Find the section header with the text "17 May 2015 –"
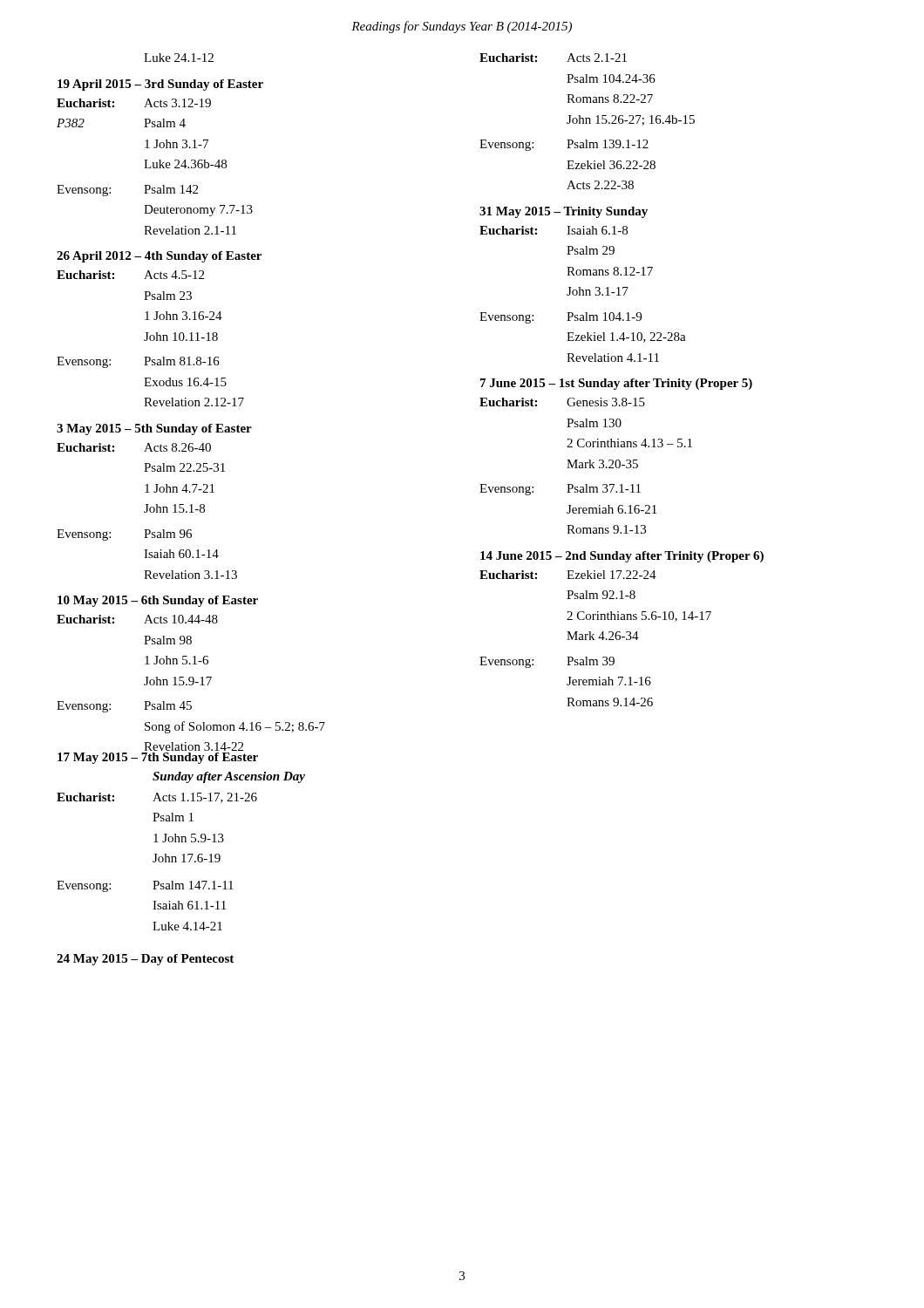 click(x=157, y=757)
